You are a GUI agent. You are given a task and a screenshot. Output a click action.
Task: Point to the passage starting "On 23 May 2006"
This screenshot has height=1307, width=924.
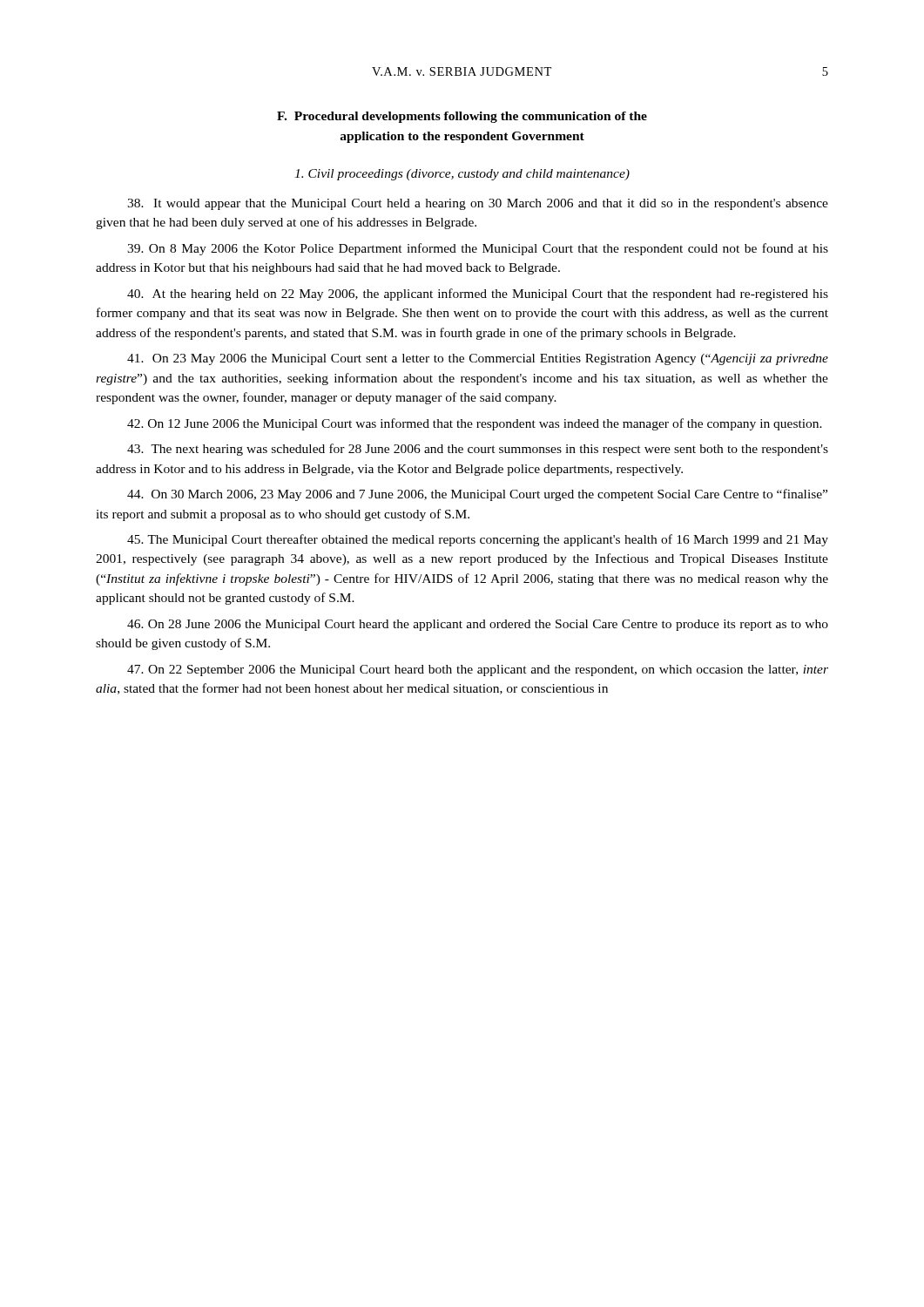click(462, 378)
